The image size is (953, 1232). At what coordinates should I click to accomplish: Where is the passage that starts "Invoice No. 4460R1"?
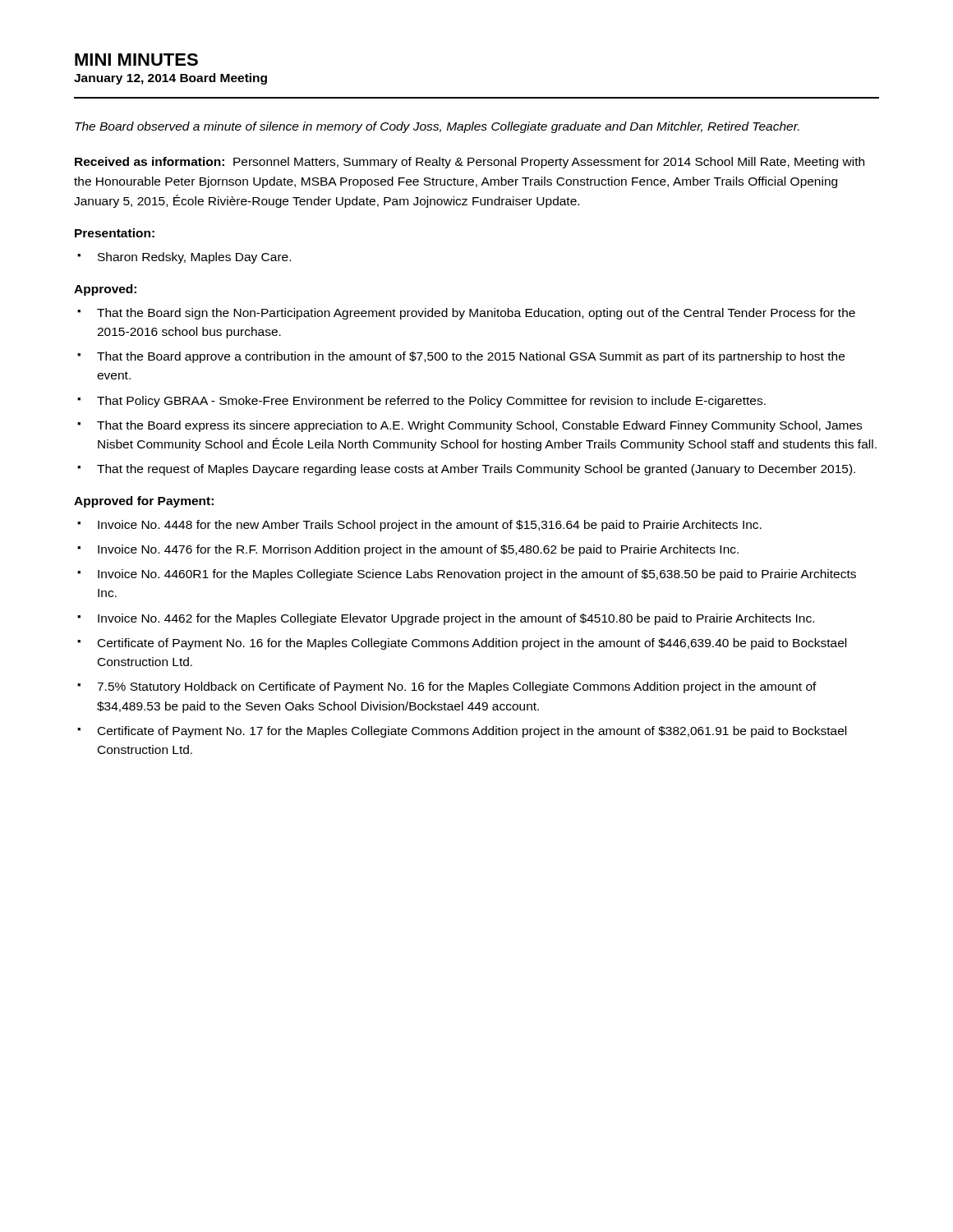[477, 583]
